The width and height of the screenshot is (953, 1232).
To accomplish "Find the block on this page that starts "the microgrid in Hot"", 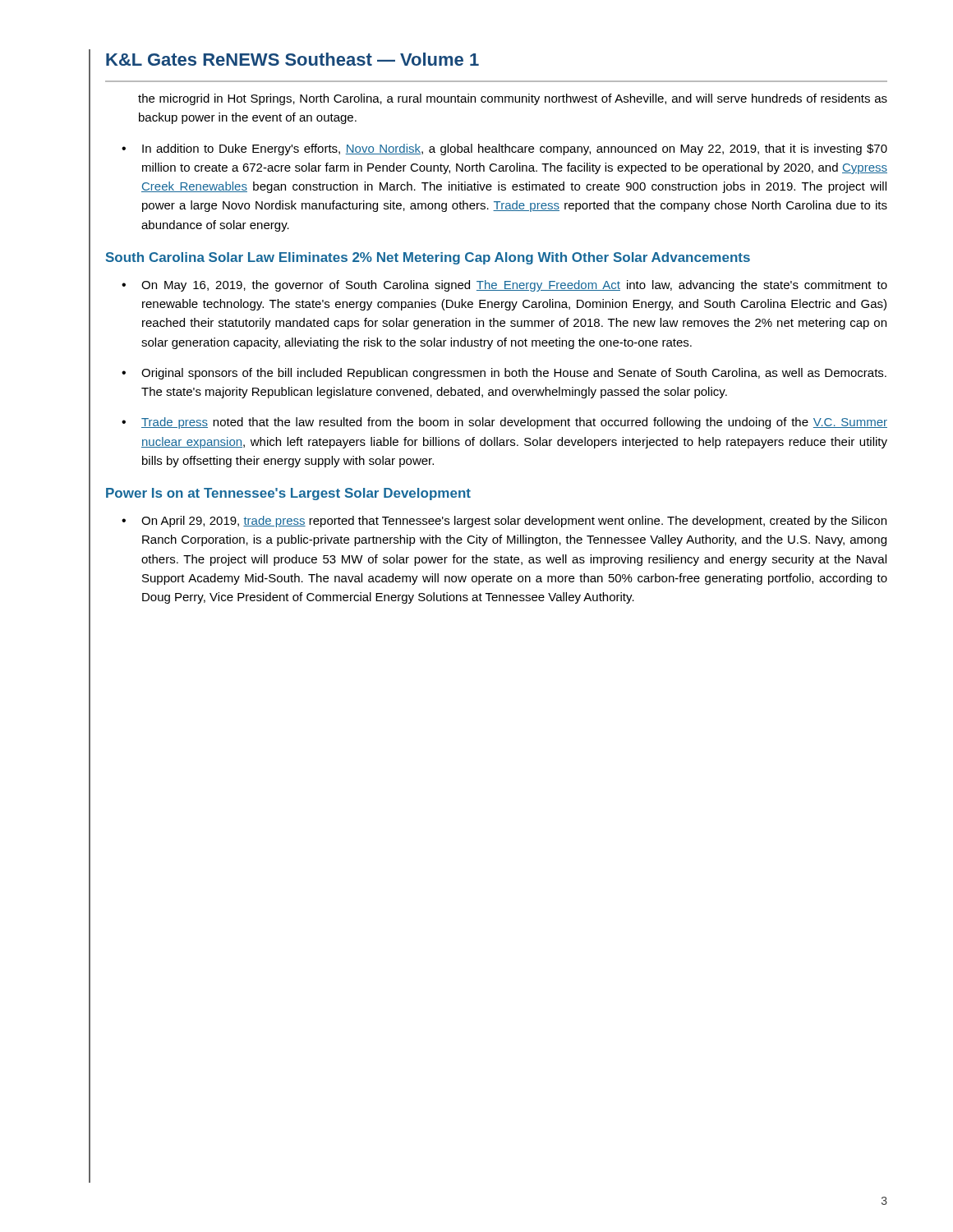I will click(513, 108).
